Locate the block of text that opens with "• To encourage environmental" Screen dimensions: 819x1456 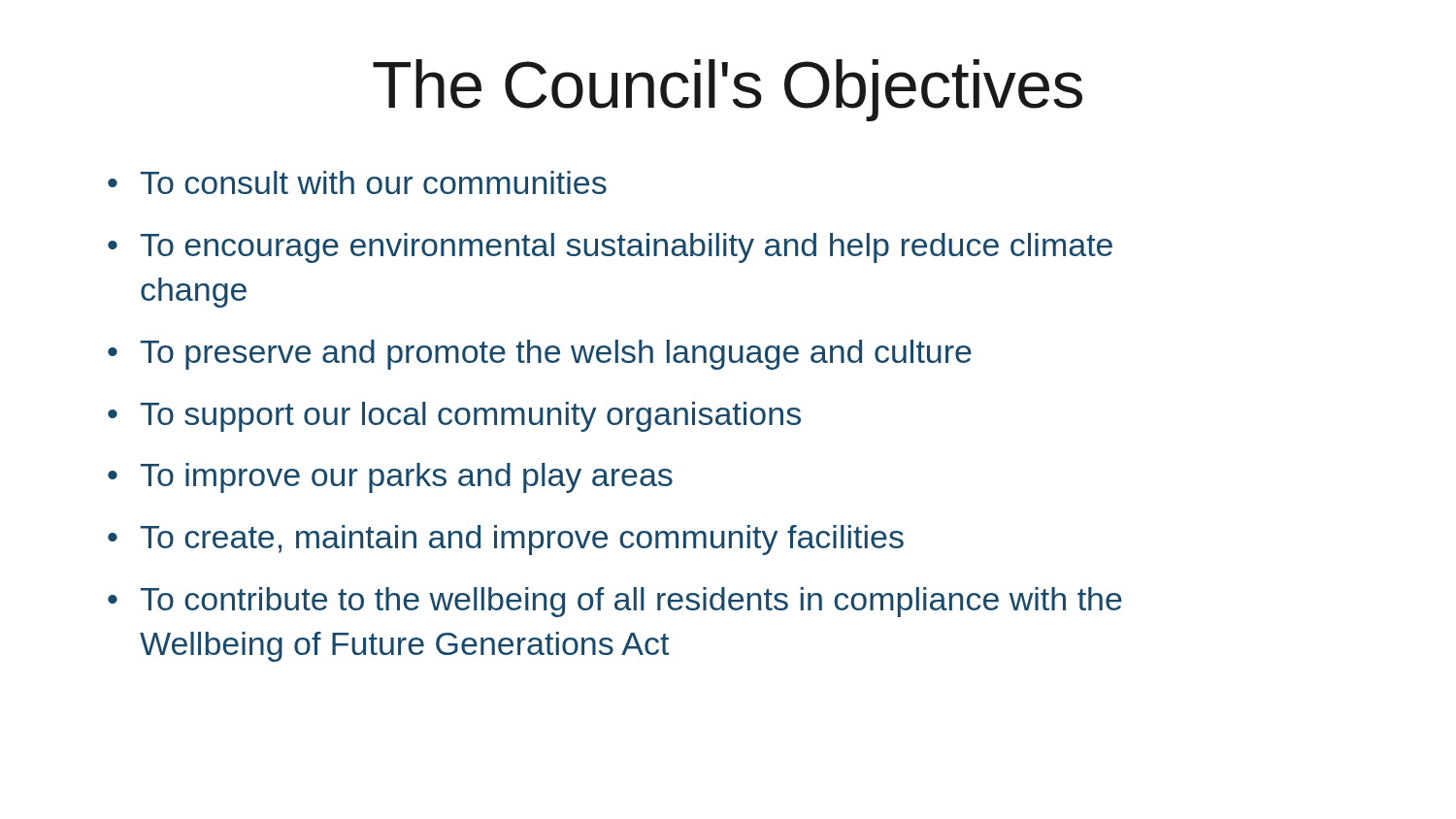pyautogui.click(x=610, y=268)
